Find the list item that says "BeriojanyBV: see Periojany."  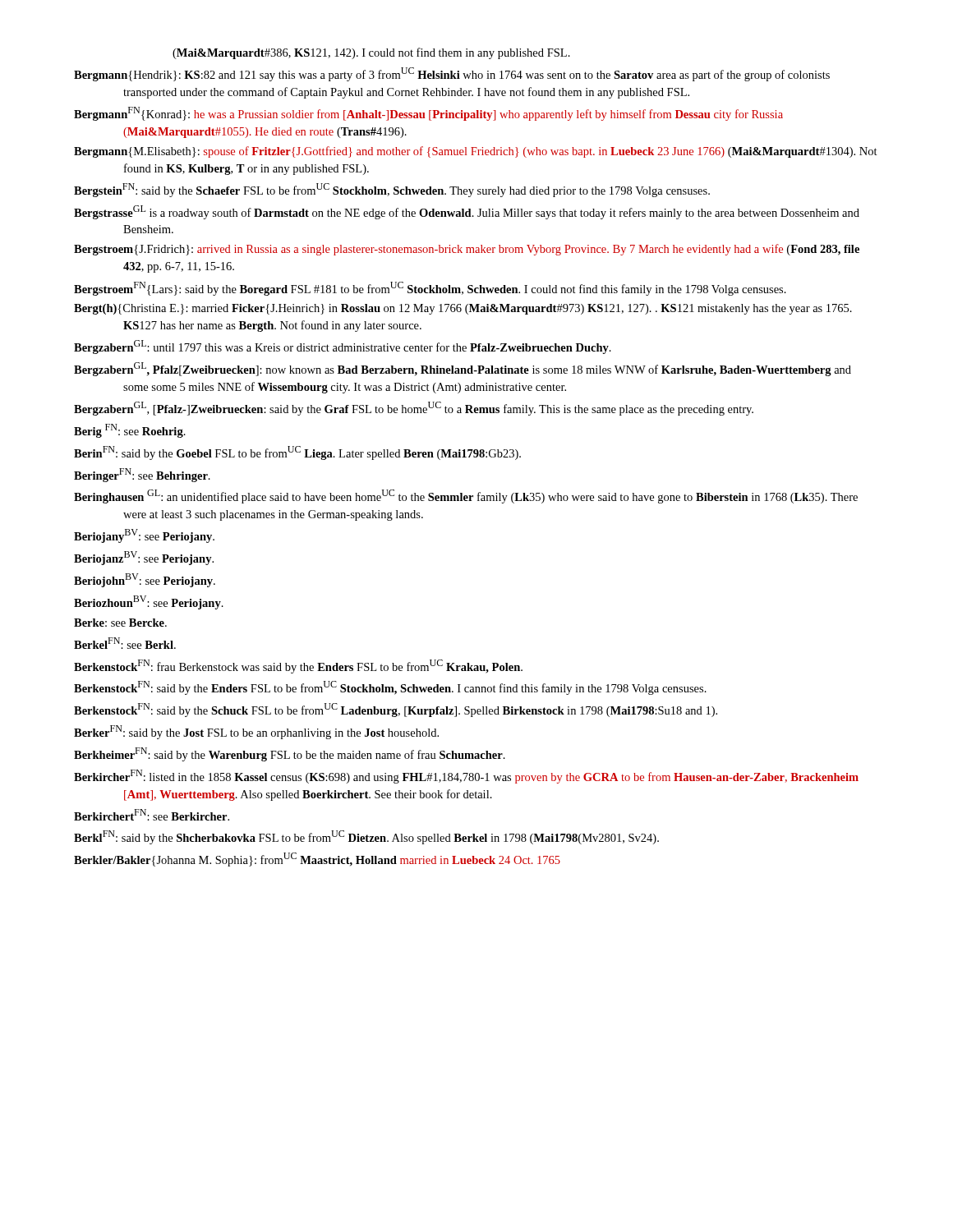[x=145, y=535]
